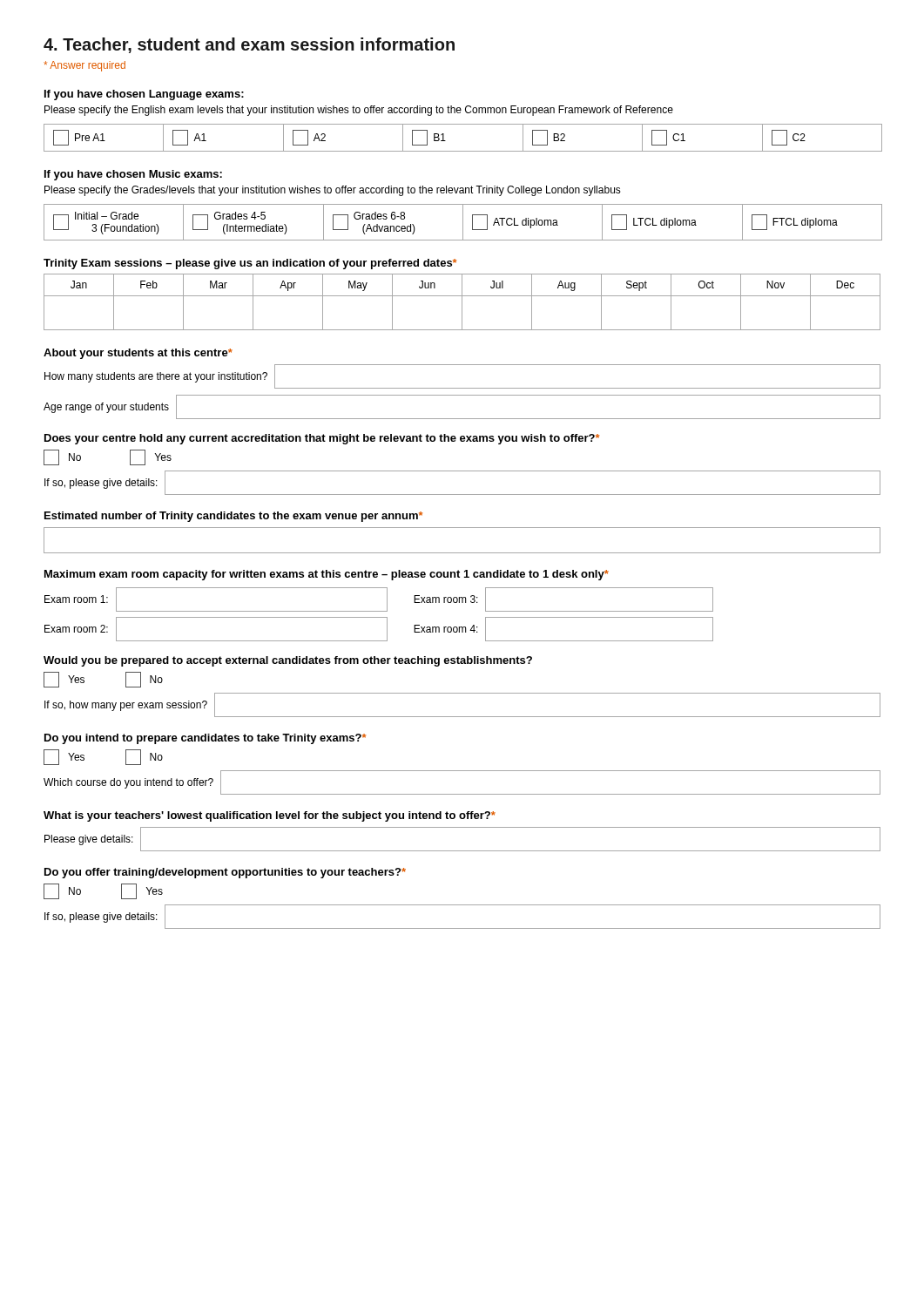Point to "Please give details:"
The height and width of the screenshot is (1307, 924).
tap(462, 839)
